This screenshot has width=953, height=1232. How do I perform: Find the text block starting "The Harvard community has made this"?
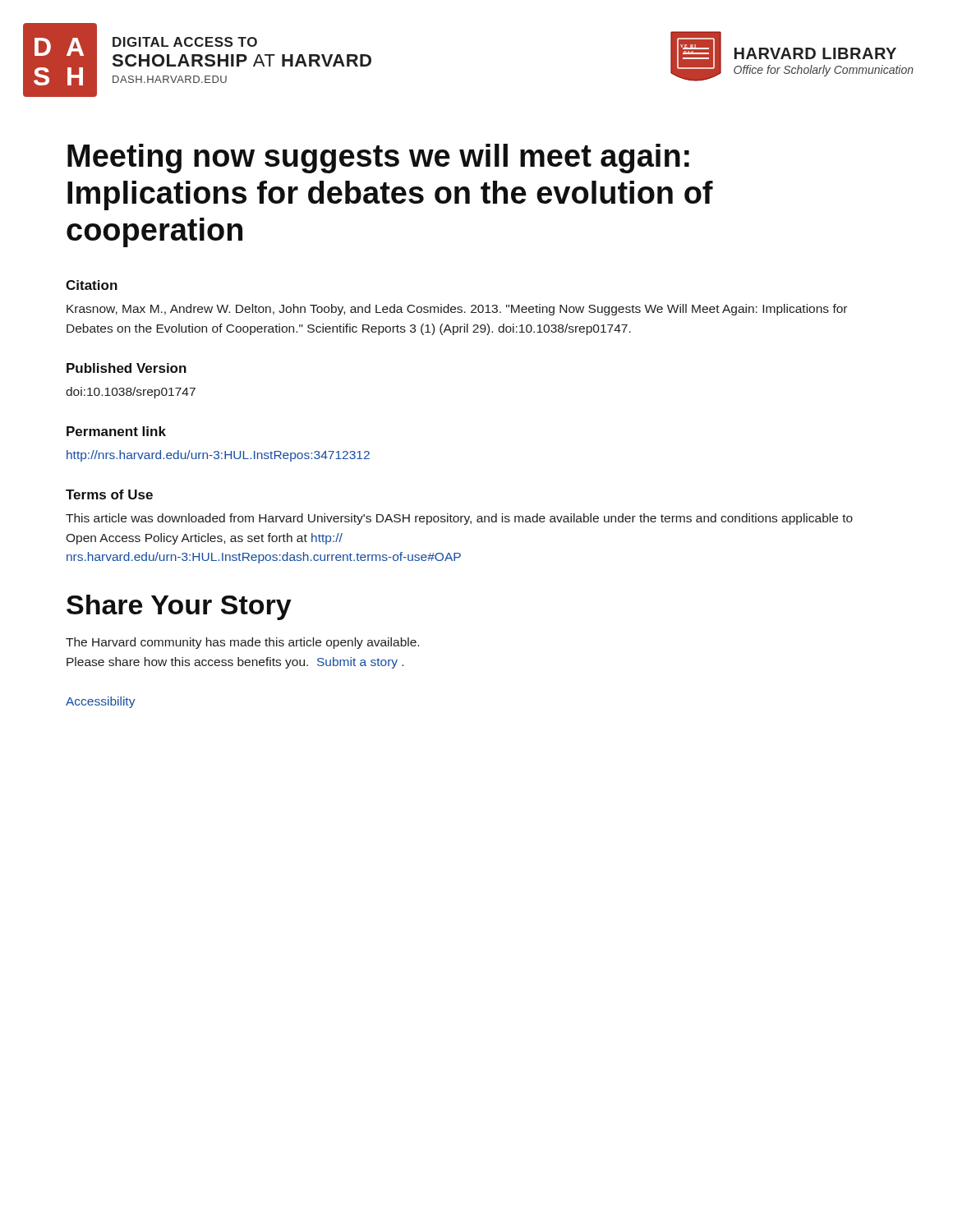pyautogui.click(x=242, y=643)
